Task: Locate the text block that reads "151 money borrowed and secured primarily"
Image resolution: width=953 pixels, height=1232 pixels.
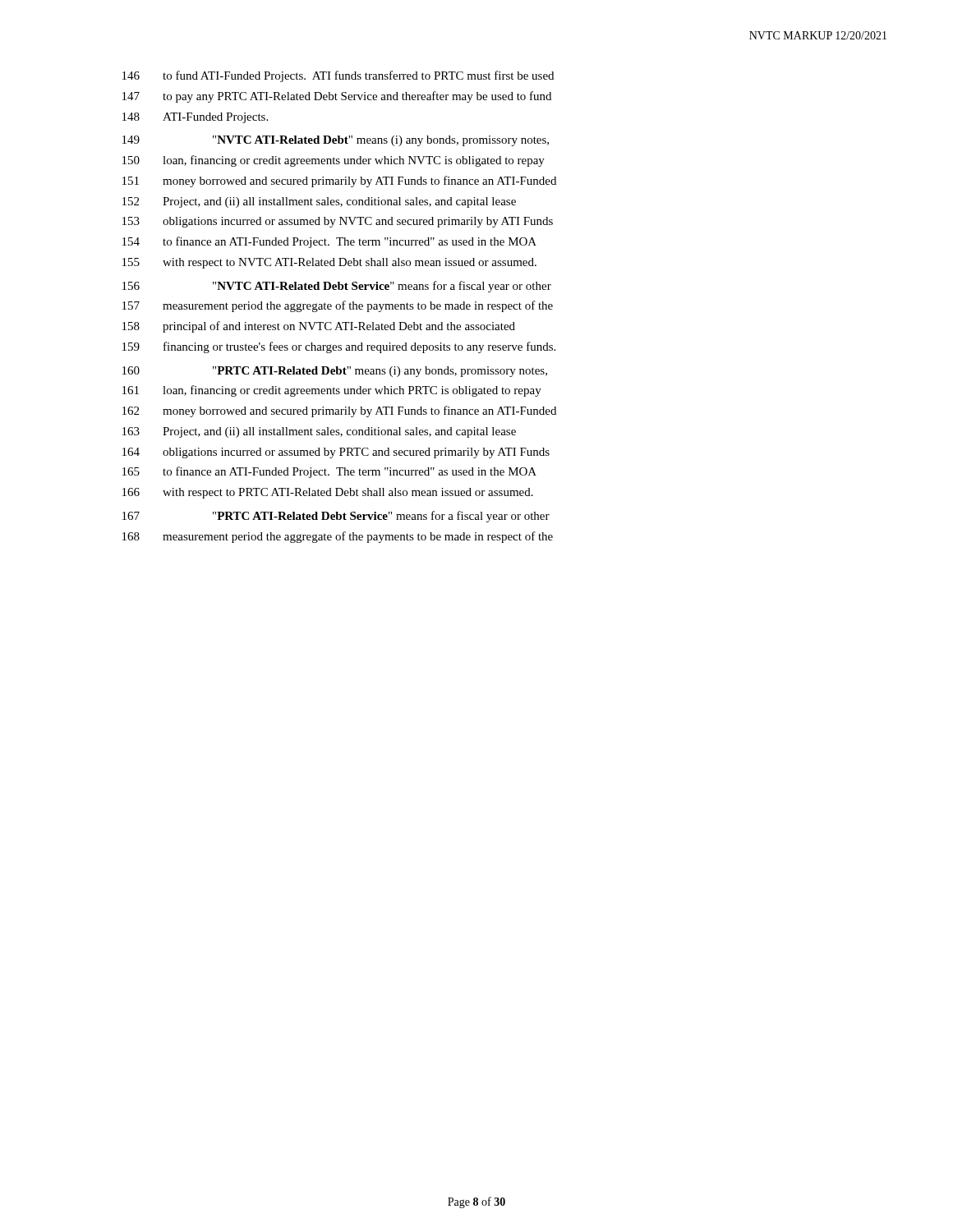Action: coord(476,181)
